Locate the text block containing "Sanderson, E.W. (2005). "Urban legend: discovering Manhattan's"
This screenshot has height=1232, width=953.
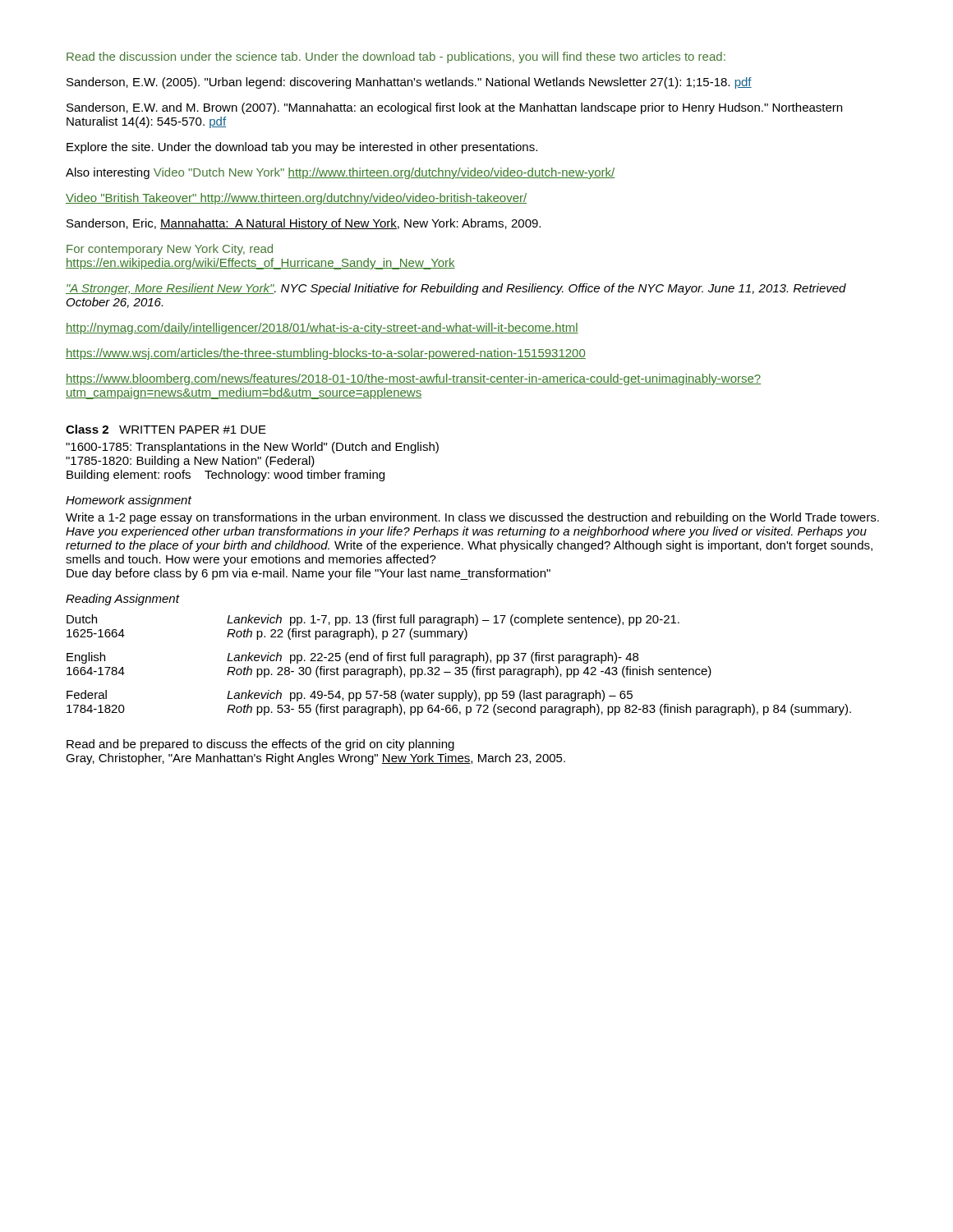(x=409, y=82)
